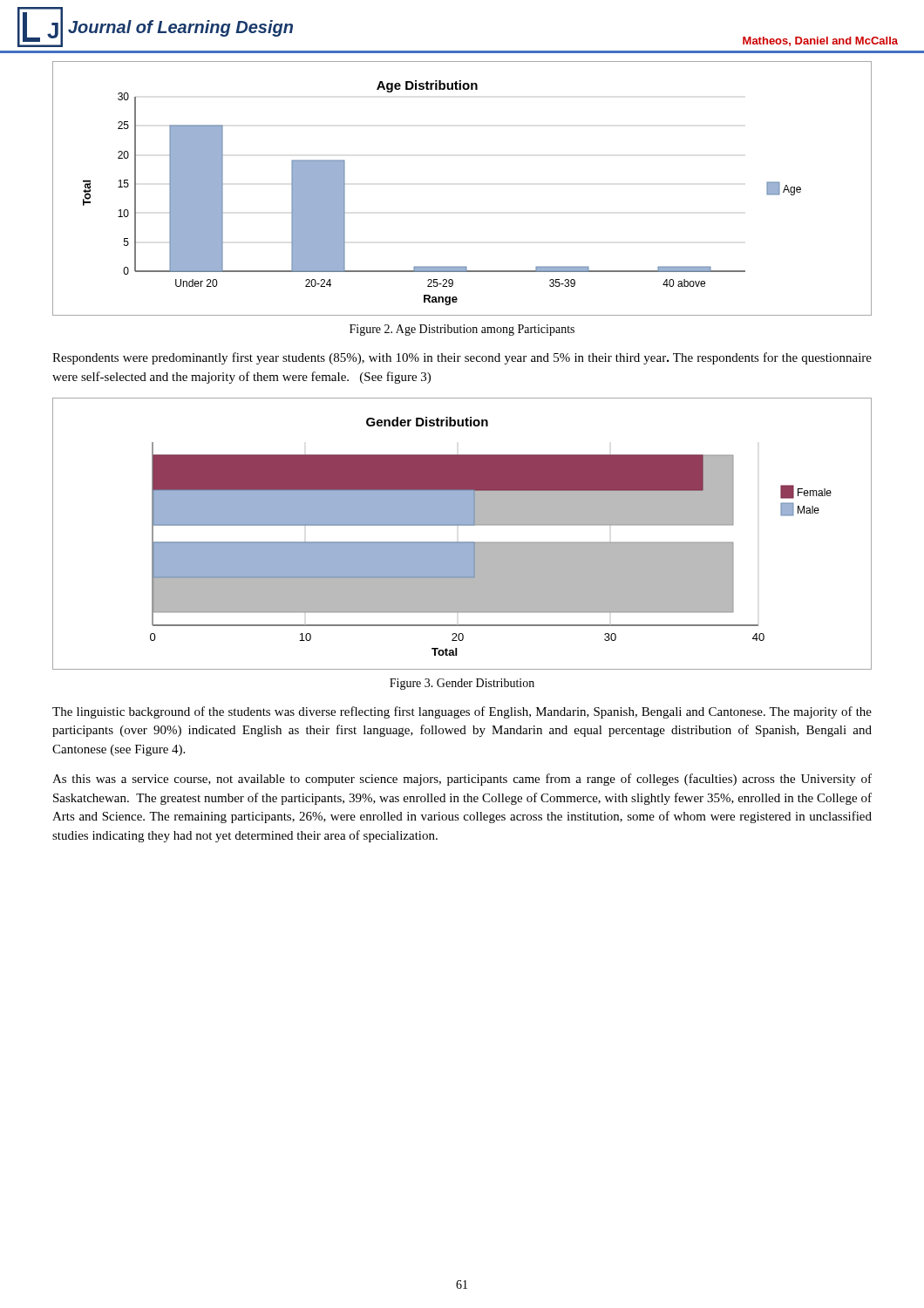Point to the element starting "Figure 3. Gender Distribution"
Screen dimensions: 1308x924
pos(462,683)
